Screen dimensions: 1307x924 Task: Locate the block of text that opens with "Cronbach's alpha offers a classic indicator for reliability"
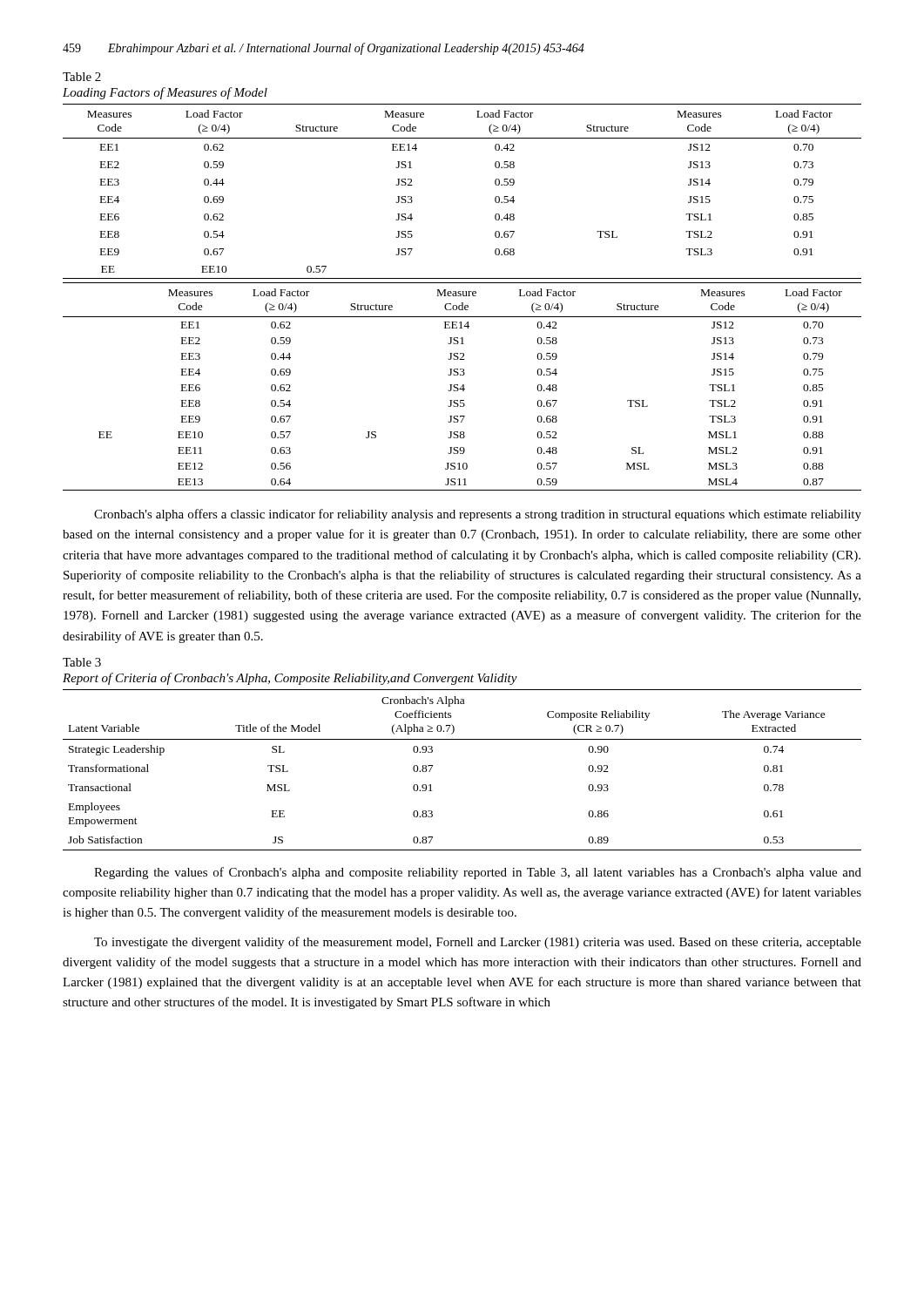tap(462, 575)
